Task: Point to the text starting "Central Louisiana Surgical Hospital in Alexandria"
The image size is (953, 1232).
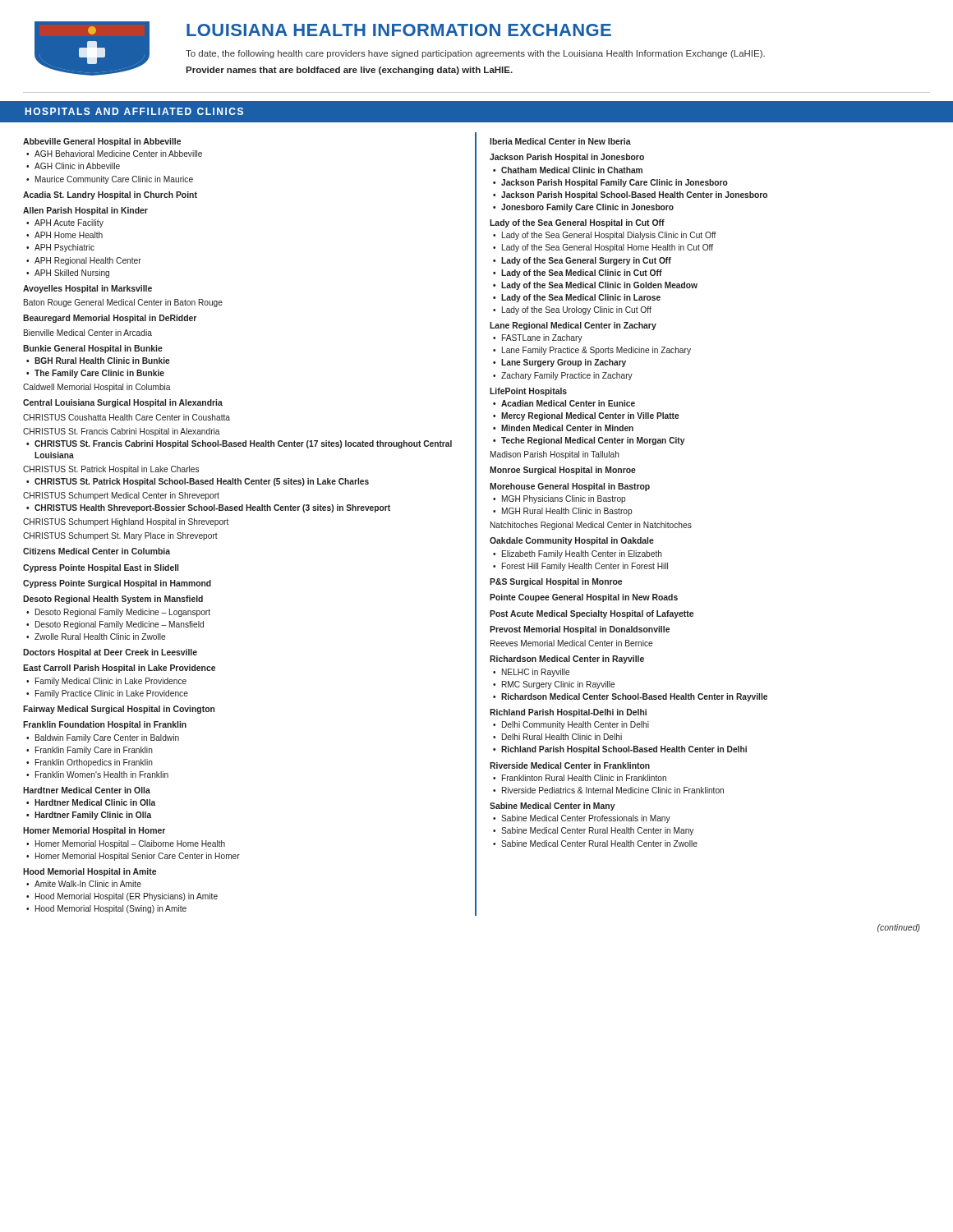Action: [123, 403]
